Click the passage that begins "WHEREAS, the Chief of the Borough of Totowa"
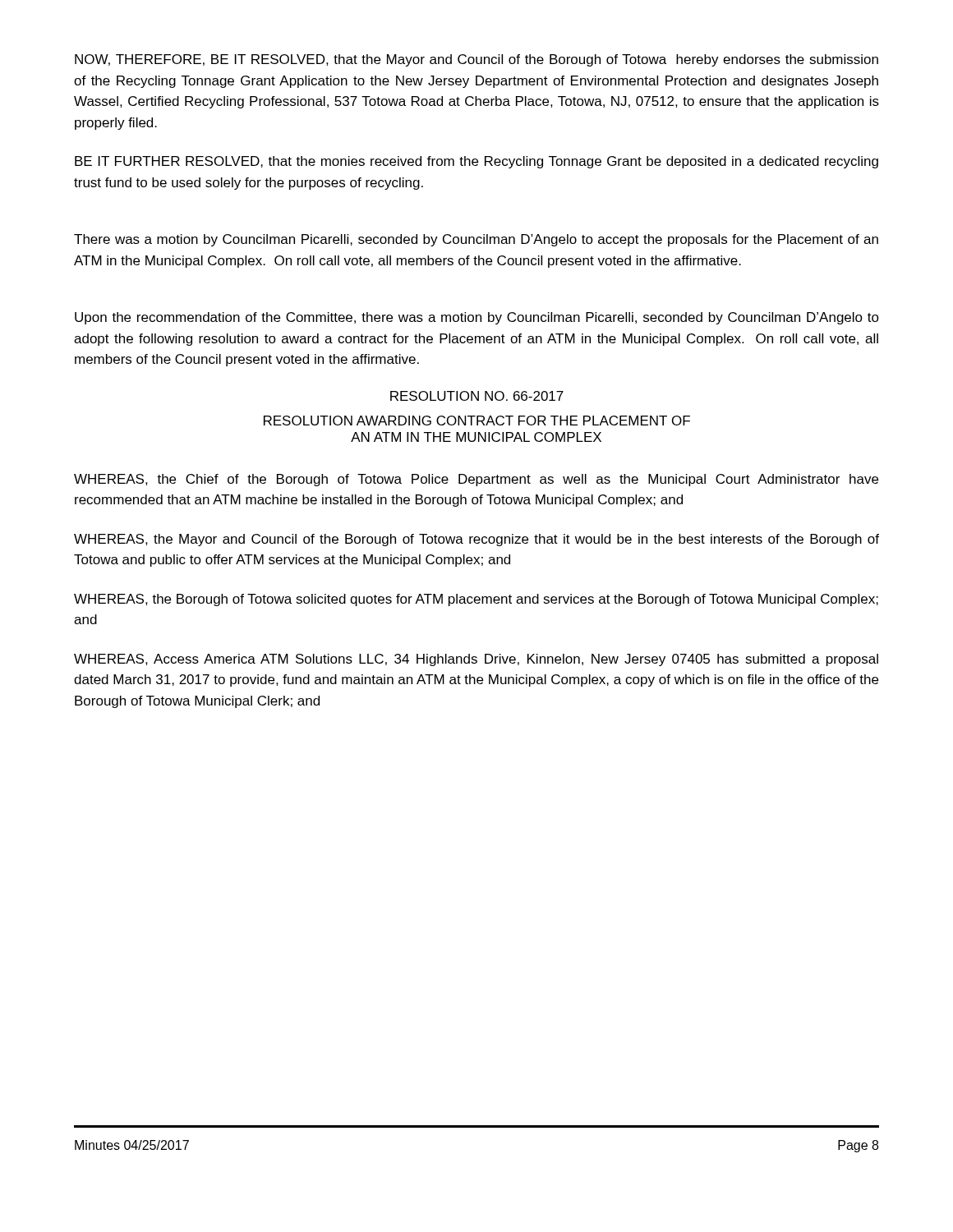Viewport: 953px width, 1232px height. click(476, 489)
